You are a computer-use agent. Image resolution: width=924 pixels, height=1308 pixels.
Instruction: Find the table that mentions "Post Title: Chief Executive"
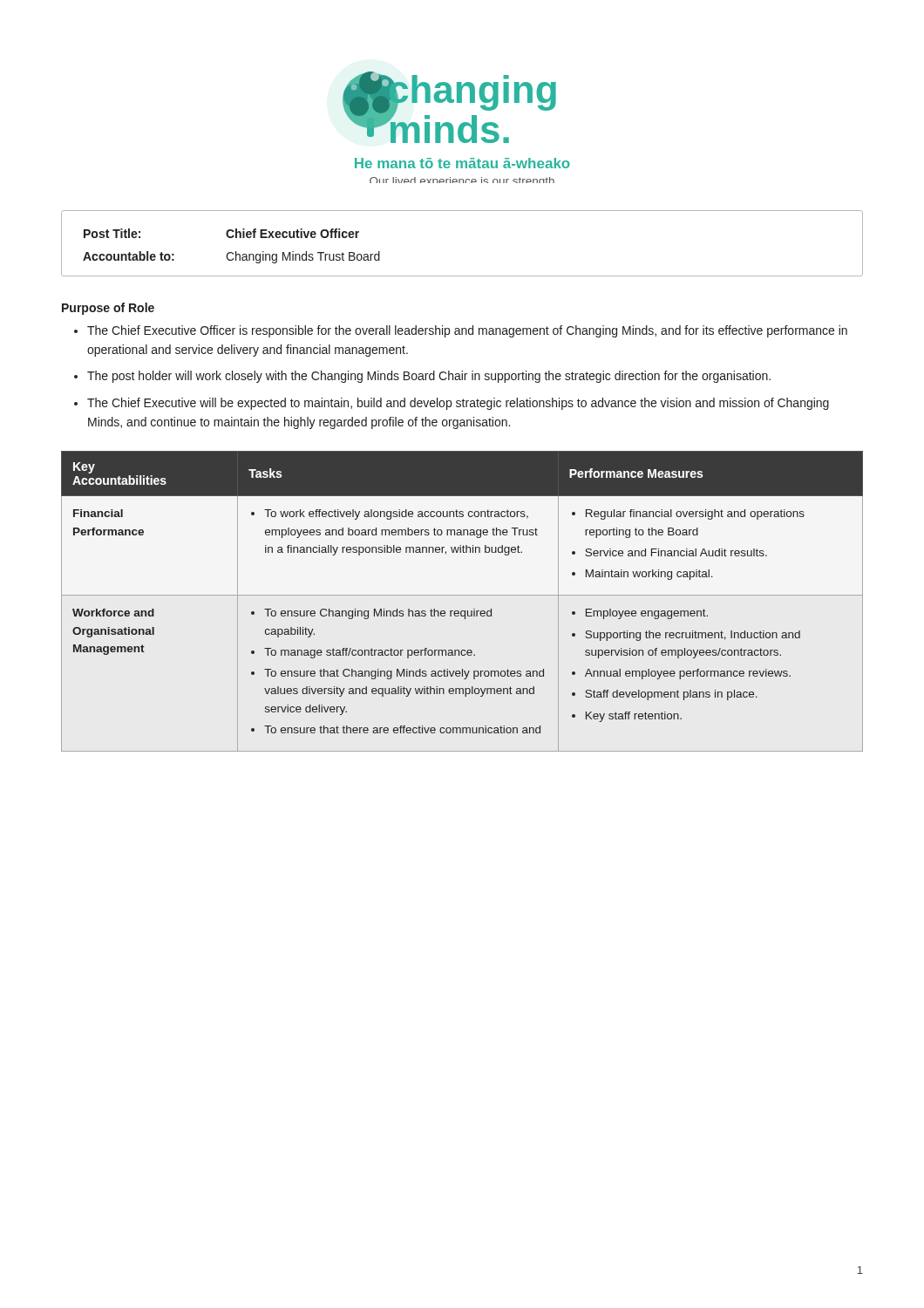pos(462,243)
